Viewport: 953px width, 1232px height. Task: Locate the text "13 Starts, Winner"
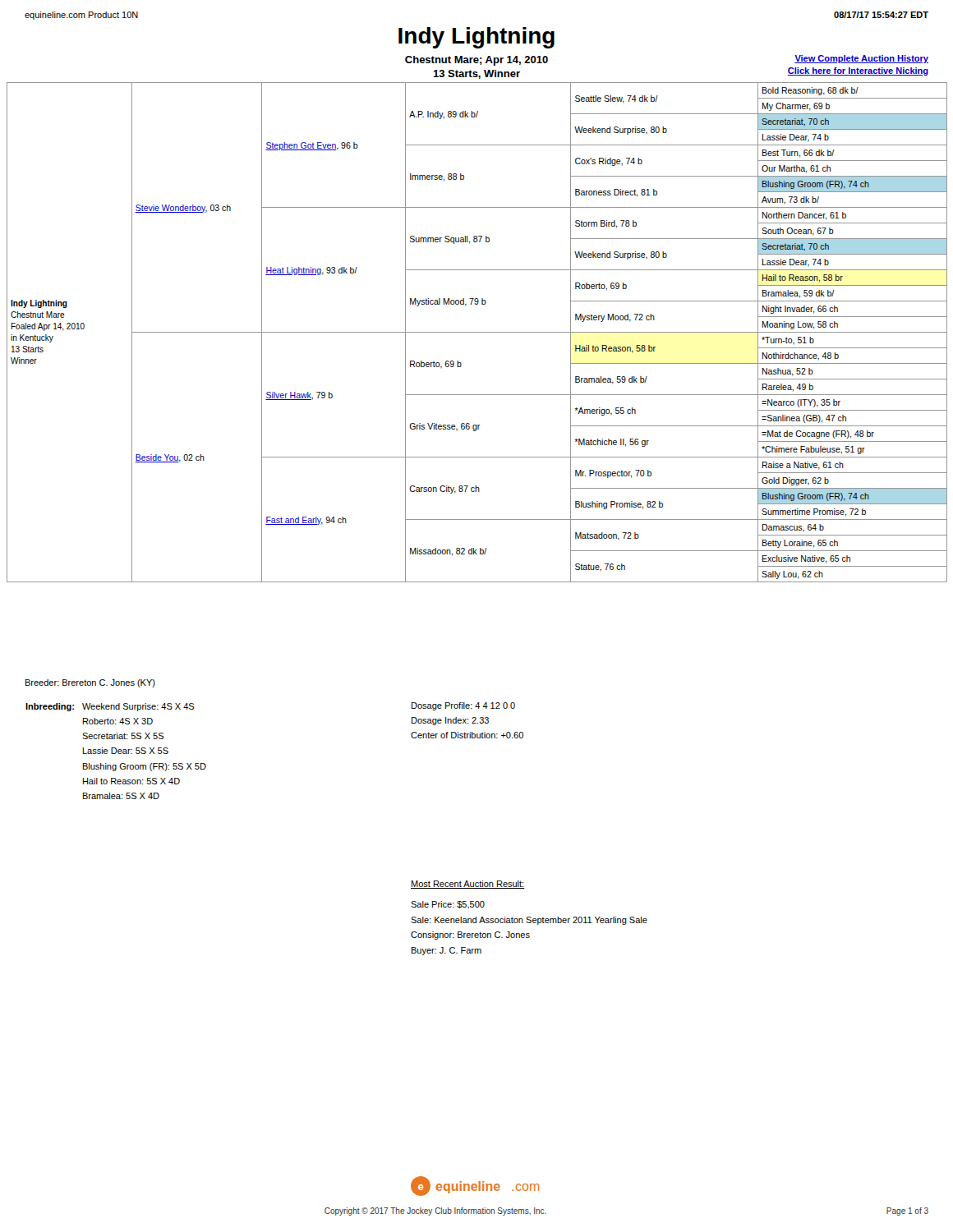tap(476, 74)
